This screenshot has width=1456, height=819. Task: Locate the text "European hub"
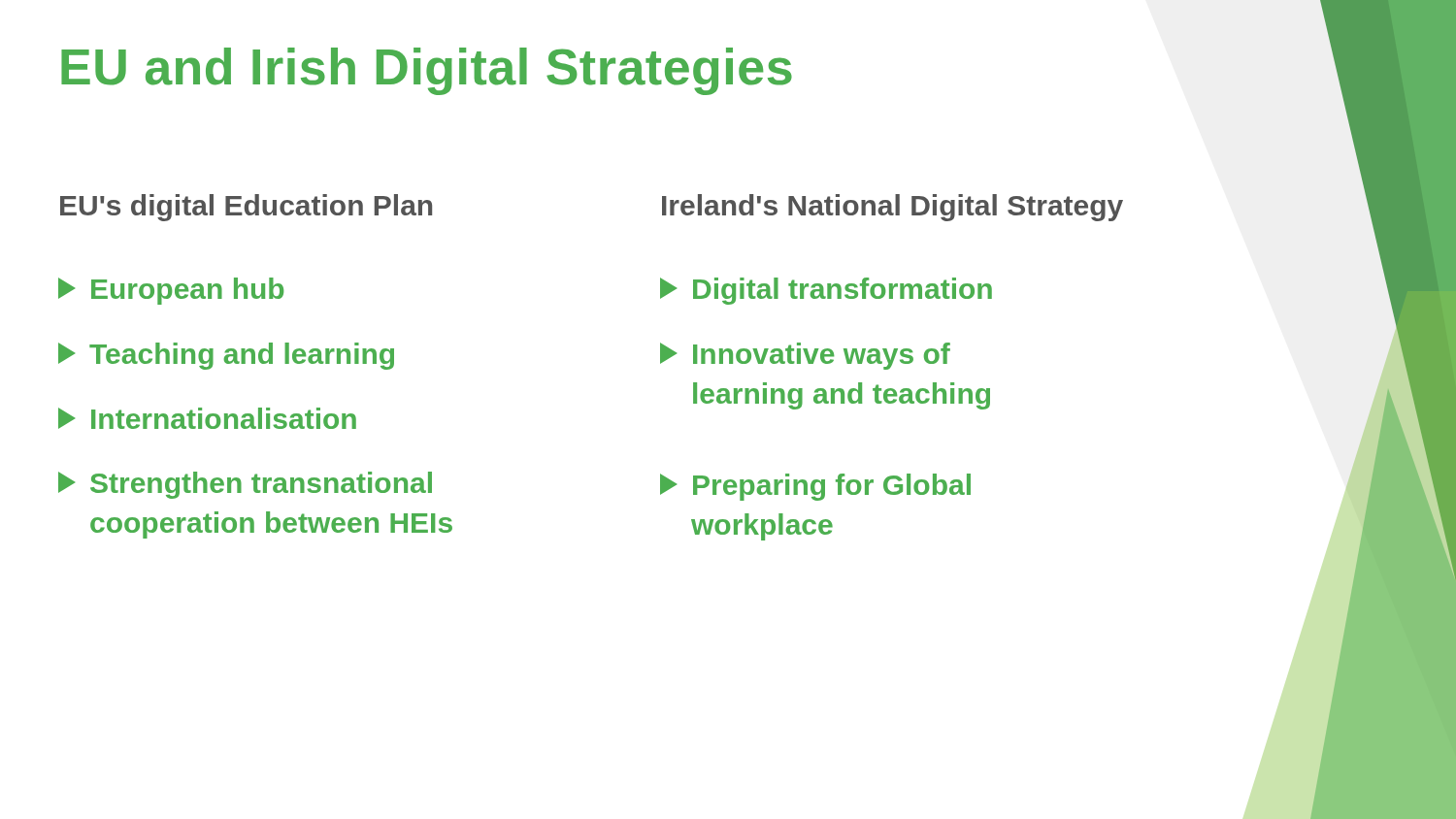click(171, 291)
